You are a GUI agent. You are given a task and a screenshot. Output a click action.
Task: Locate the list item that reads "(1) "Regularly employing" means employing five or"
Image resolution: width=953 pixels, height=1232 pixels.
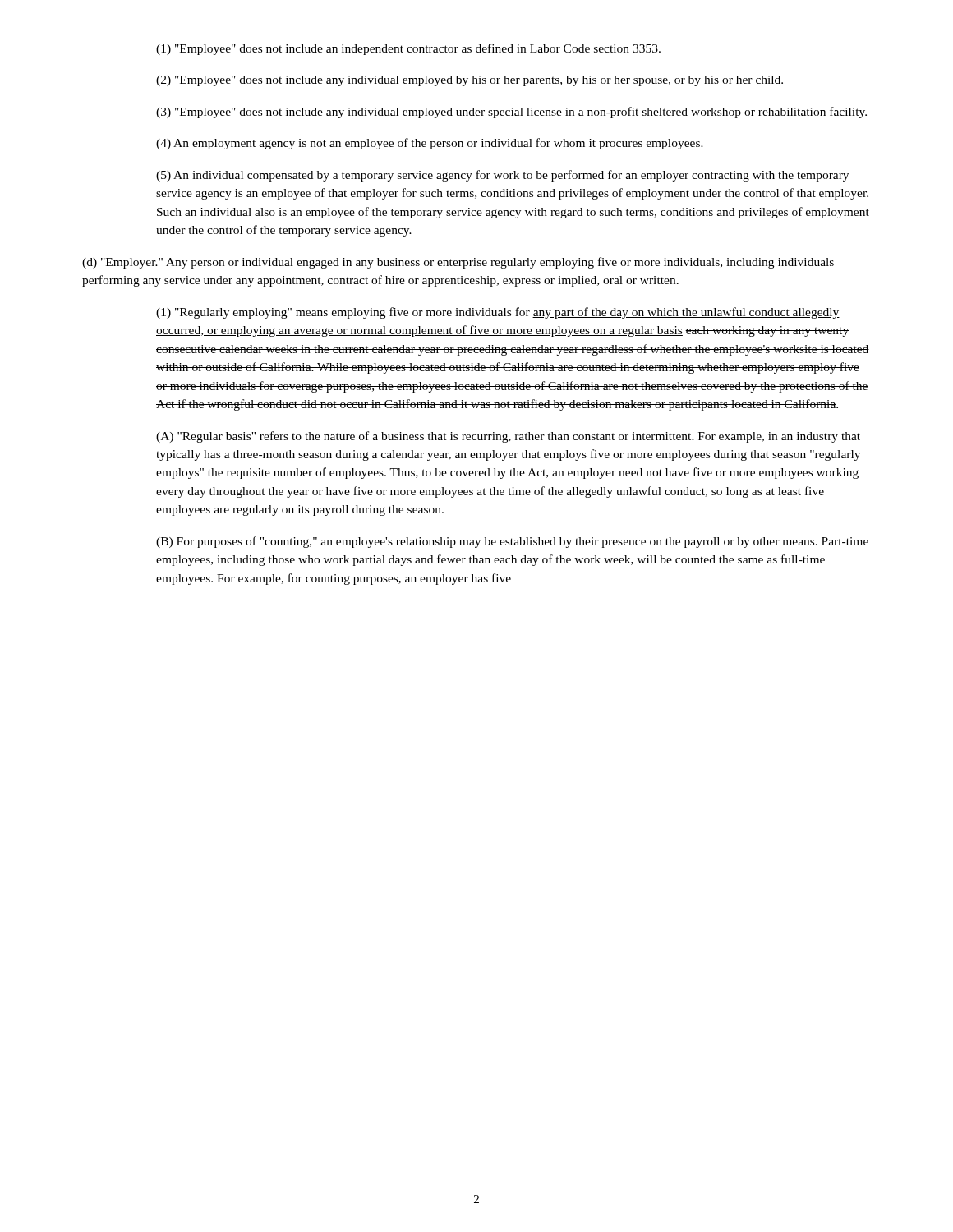tap(512, 358)
